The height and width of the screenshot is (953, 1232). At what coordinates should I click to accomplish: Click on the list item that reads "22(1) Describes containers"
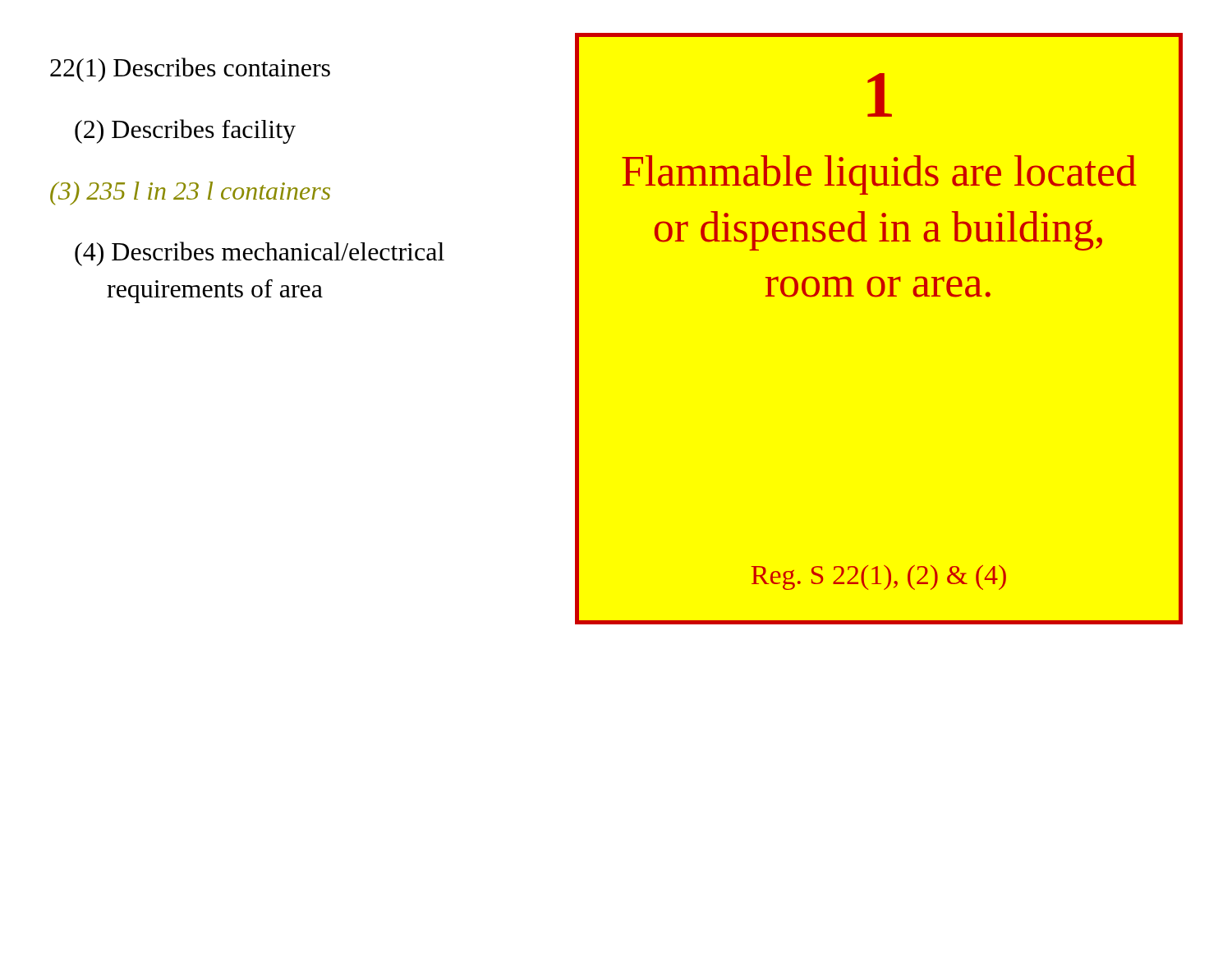click(x=190, y=67)
